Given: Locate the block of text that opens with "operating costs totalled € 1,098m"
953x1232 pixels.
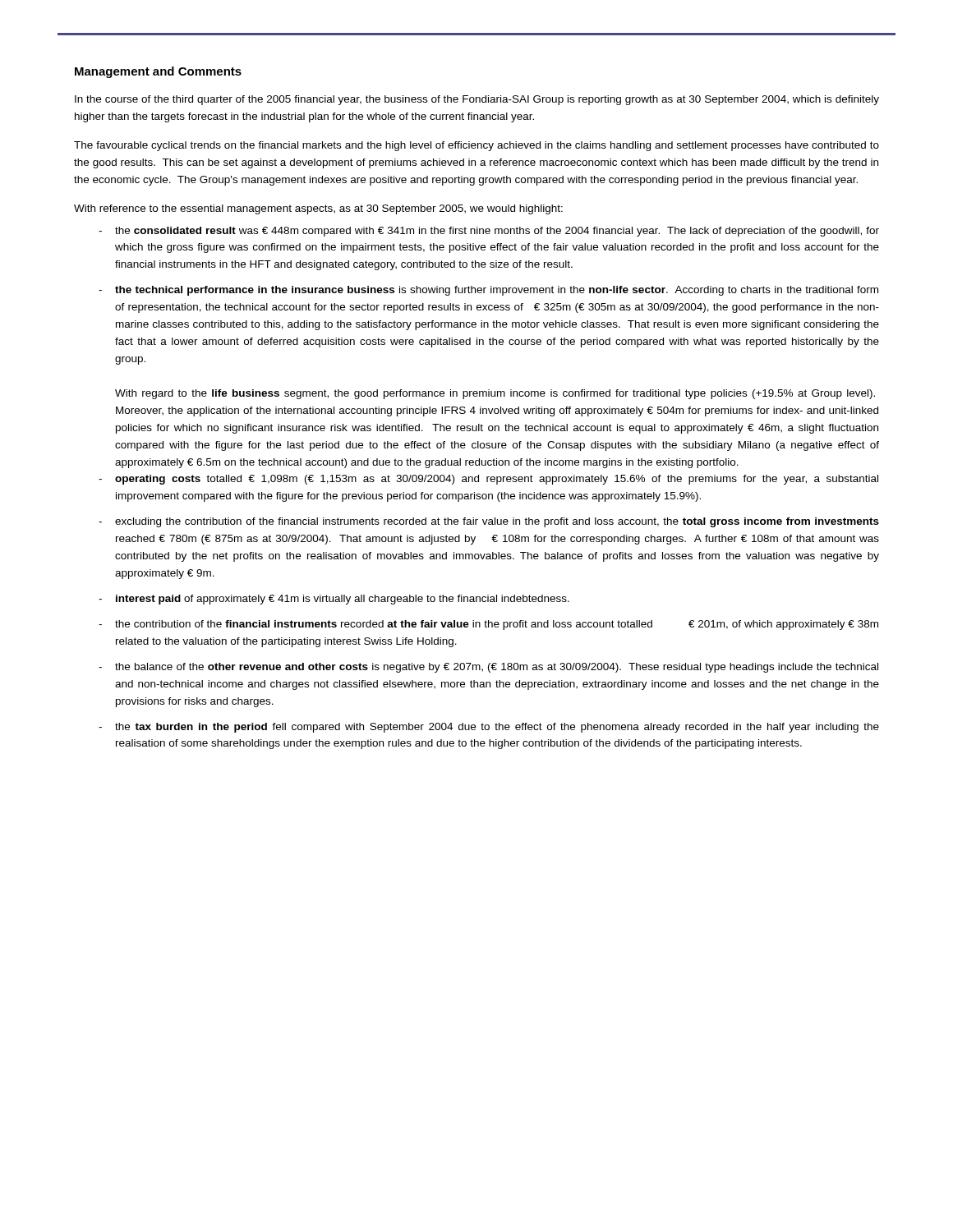Looking at the screenshot, I should click(x=497, y=487).
